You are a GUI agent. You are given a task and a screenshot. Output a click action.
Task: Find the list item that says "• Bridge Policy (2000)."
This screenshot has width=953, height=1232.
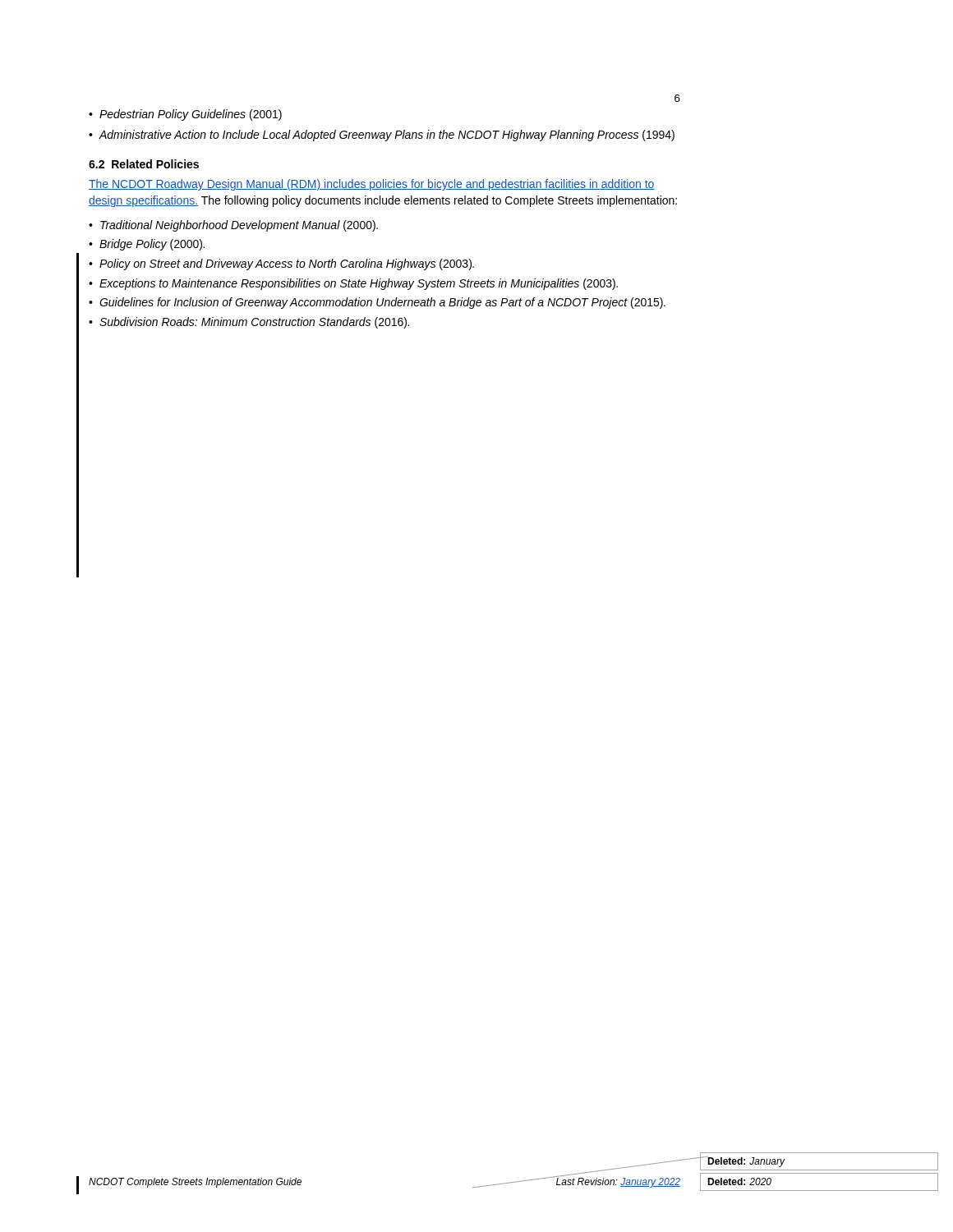click(x=147, y=245)
